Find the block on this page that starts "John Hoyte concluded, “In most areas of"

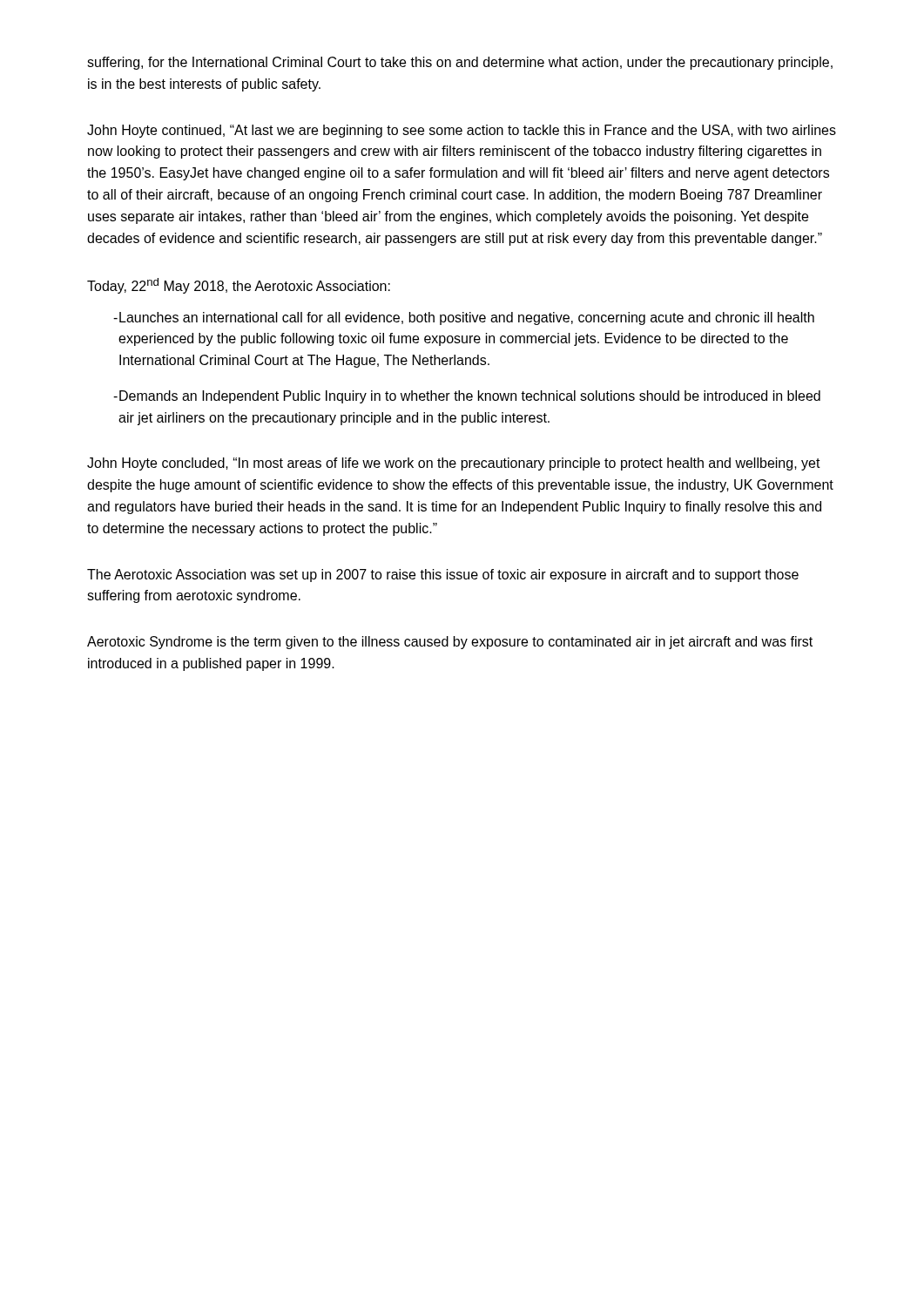click(x=460, y=496)
